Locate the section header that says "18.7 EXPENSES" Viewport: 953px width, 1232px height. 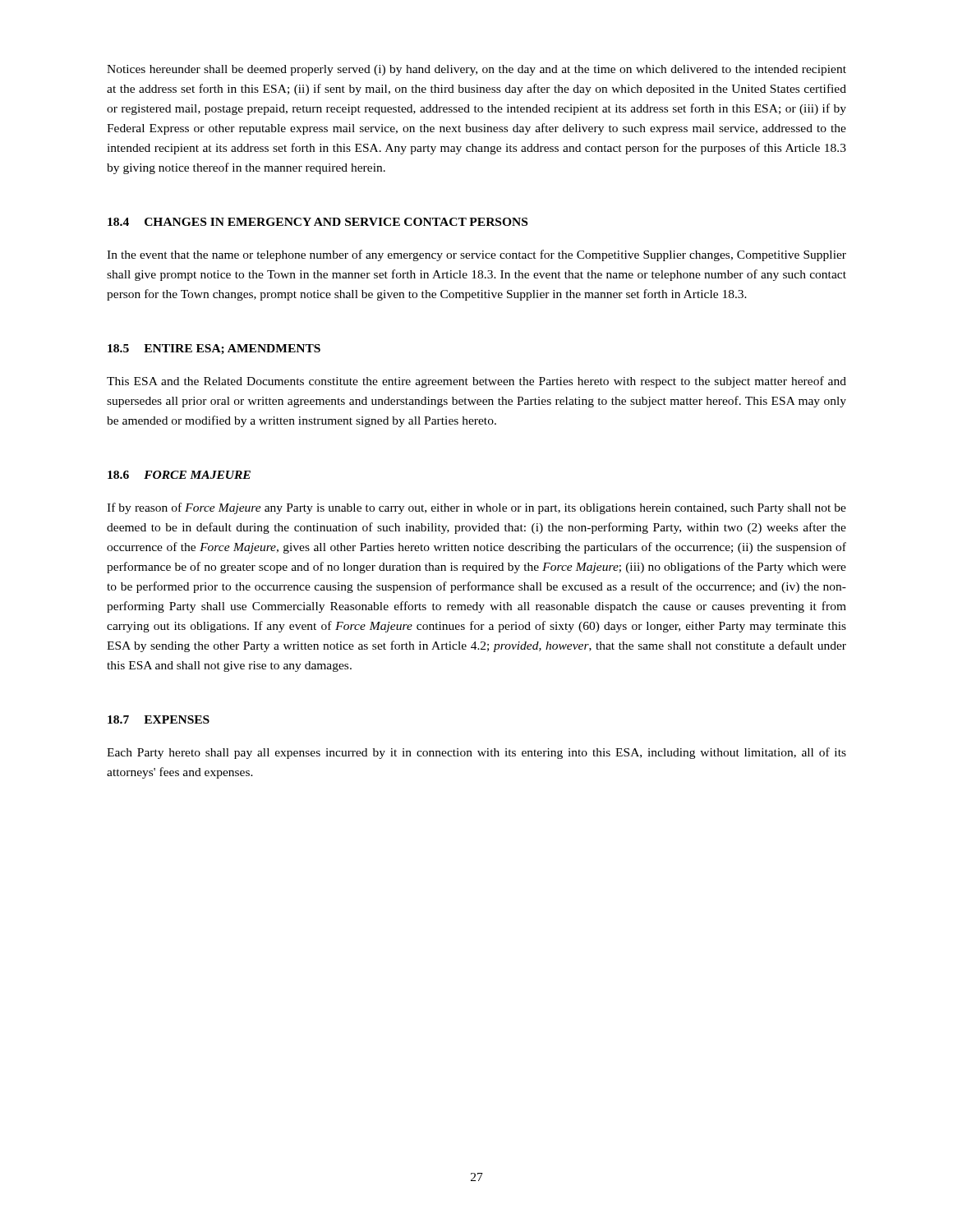pos(158,720)
